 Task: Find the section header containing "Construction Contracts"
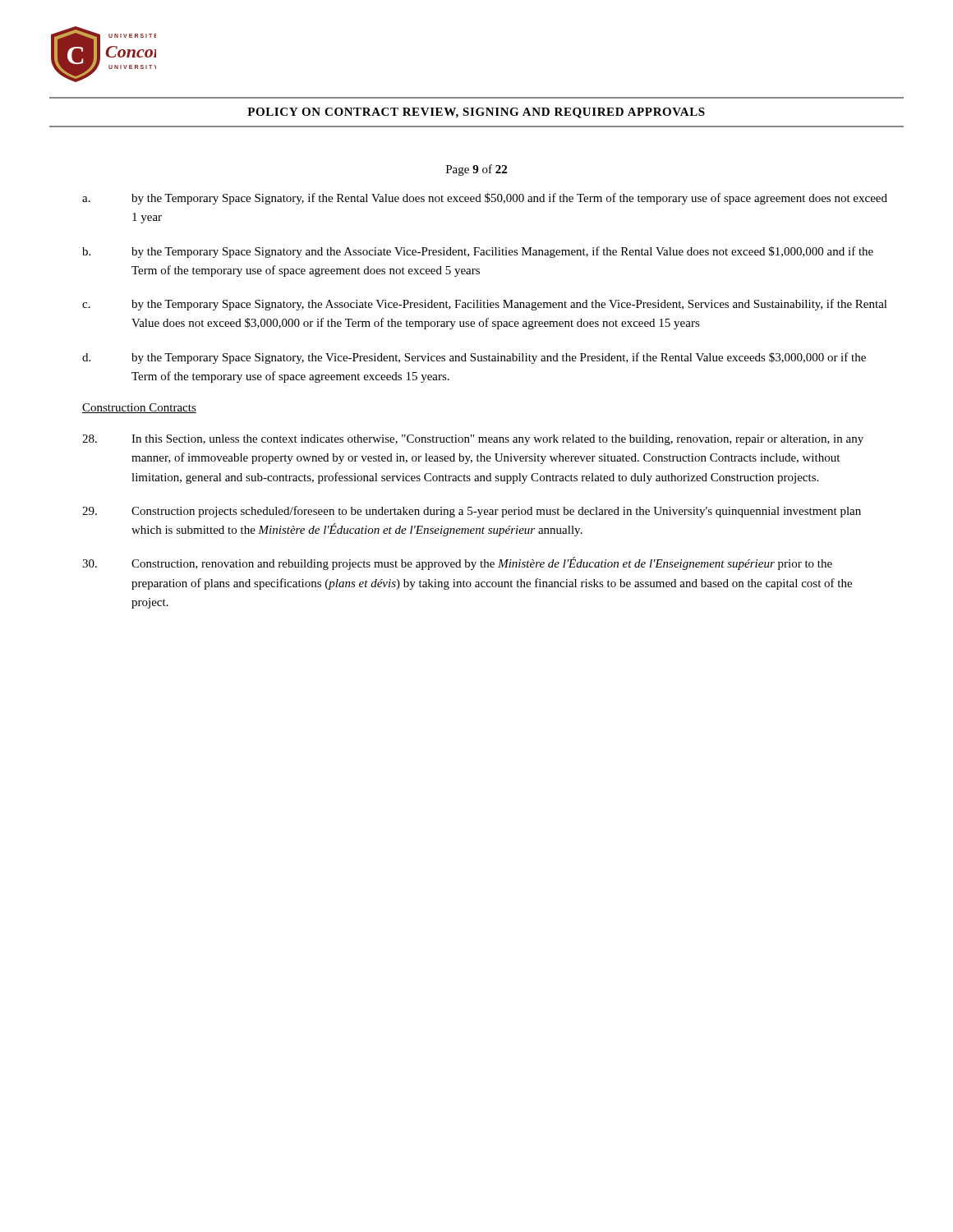[139, 407]
